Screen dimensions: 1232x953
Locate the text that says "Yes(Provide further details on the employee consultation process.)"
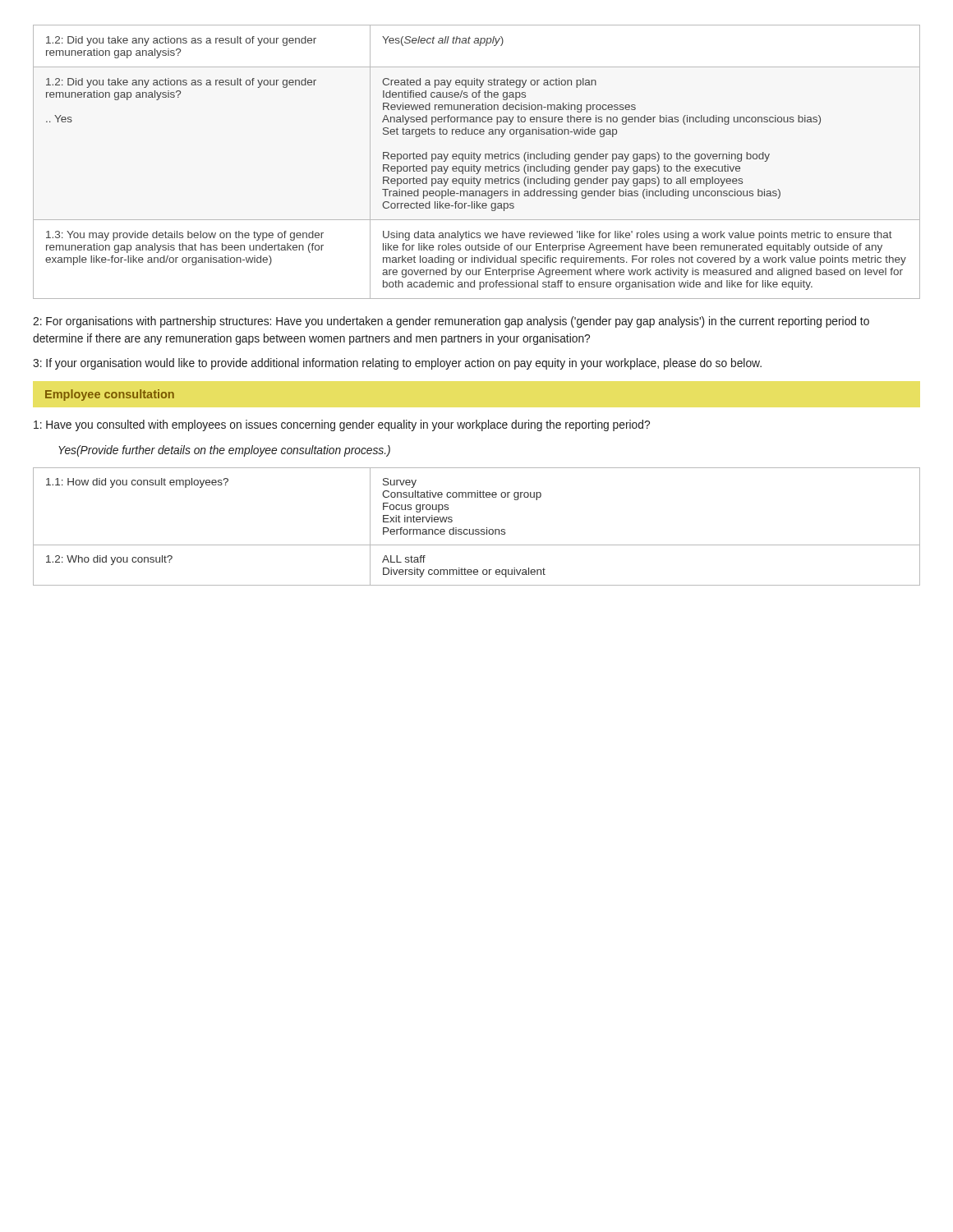pyautogui.click(x=224, y=450)
